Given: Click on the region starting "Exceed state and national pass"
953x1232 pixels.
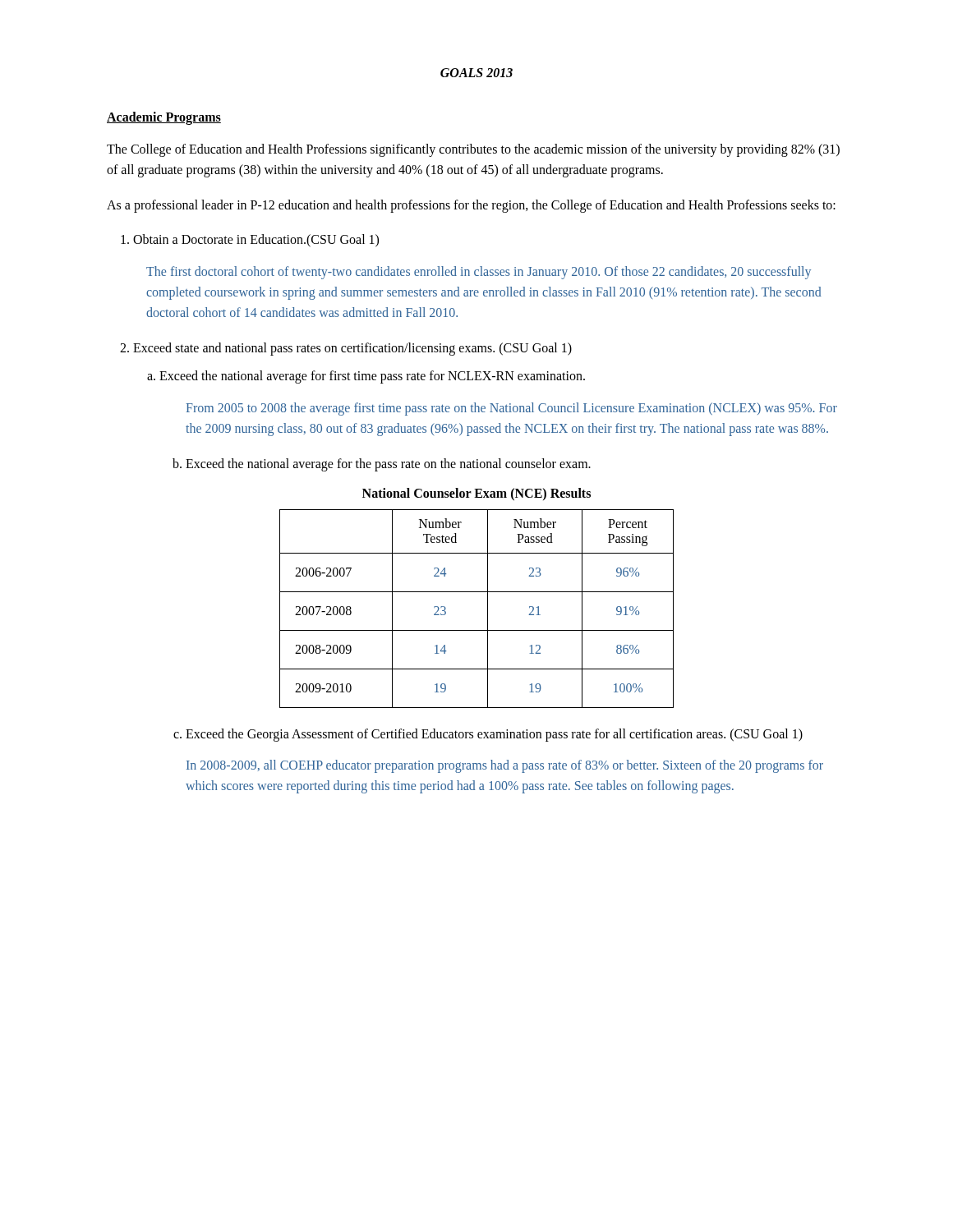Looking at the screenshot, I should [476, 363].
